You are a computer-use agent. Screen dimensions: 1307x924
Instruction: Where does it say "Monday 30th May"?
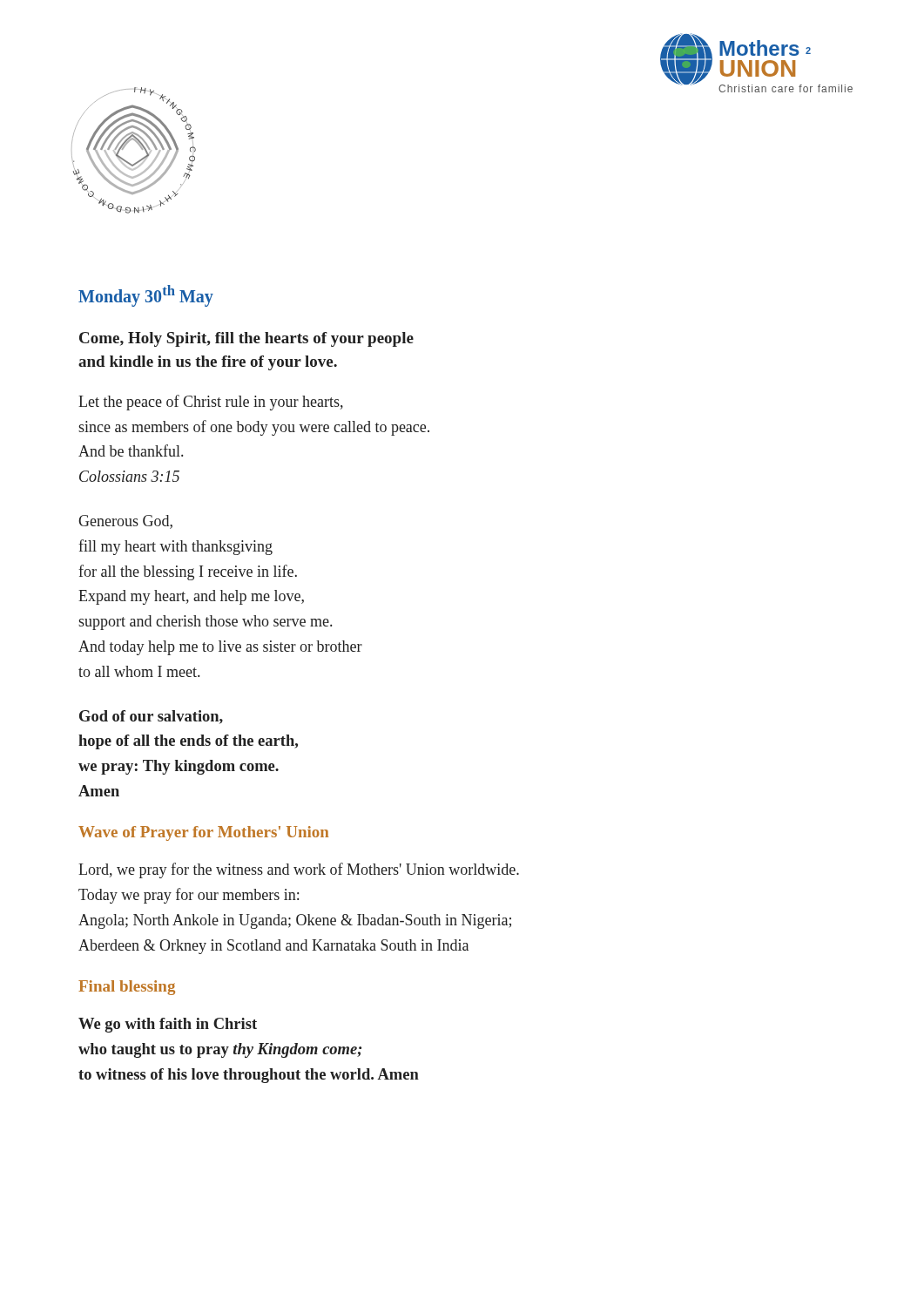[x=146, y=294]
